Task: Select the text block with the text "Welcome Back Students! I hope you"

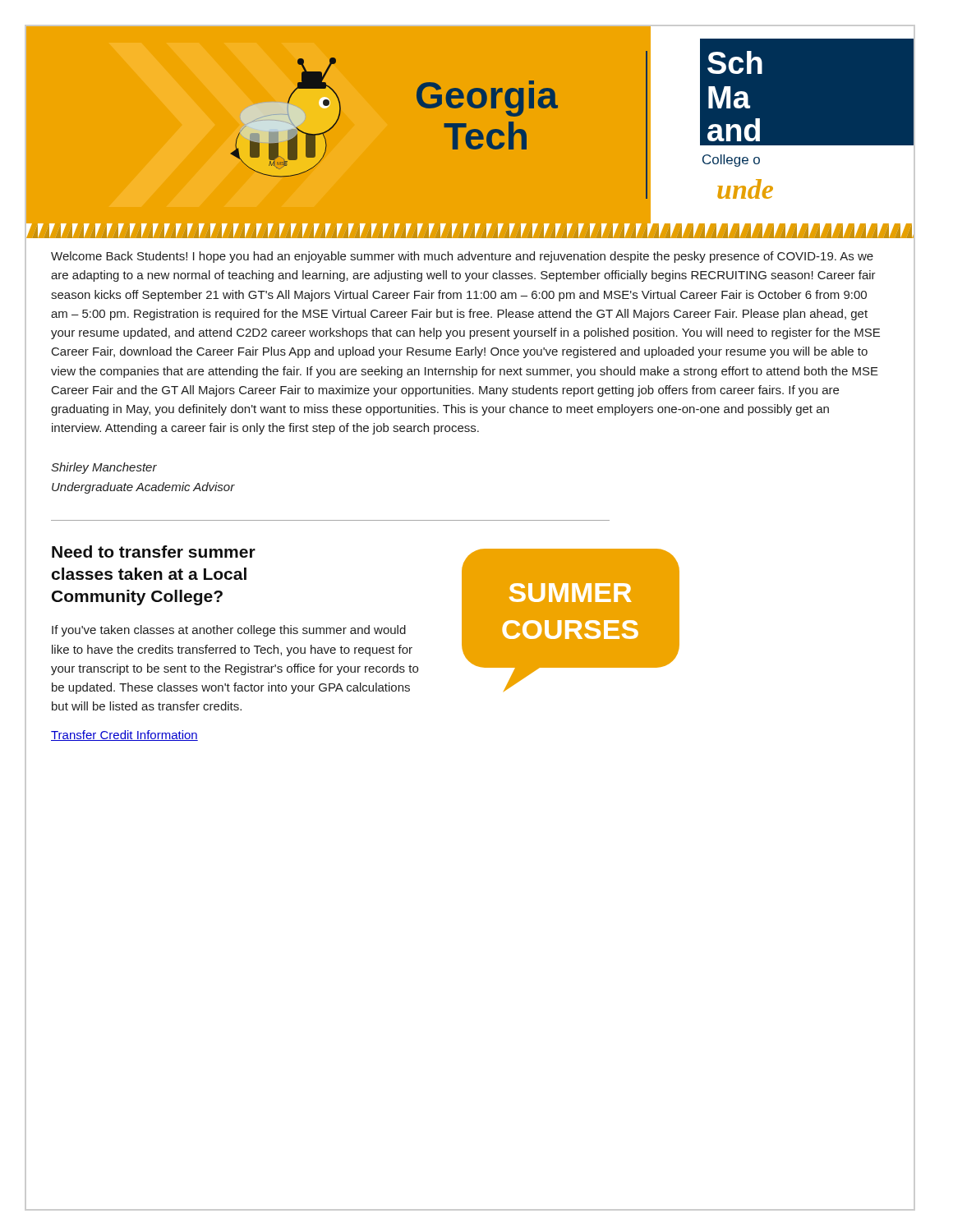Action: (x=466, y=342)
